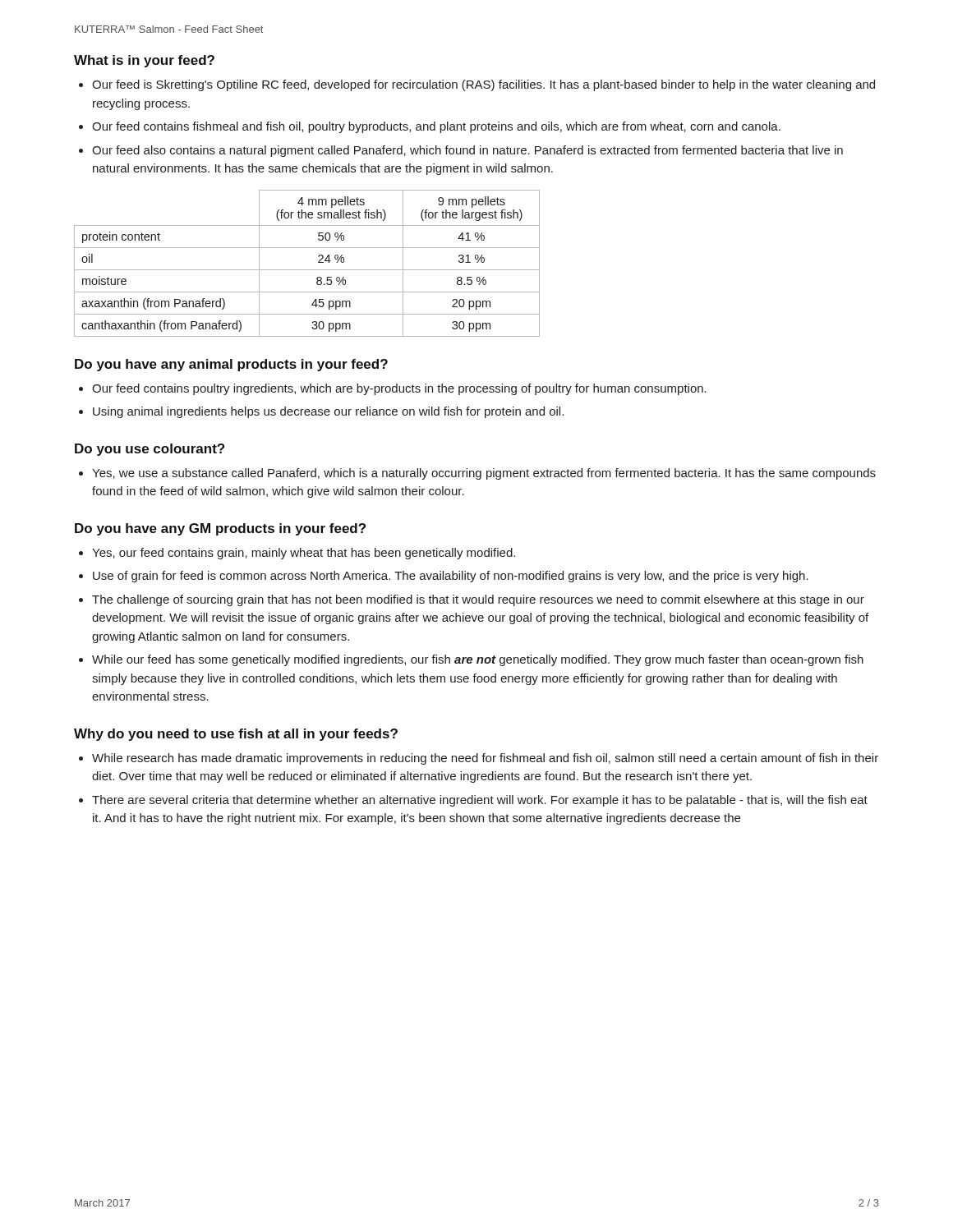This screenshot has height=1232, width=953.
Task: Click the passage that begins "The challenge of sourcing grain that has"
Action: [x=480, y=617]
